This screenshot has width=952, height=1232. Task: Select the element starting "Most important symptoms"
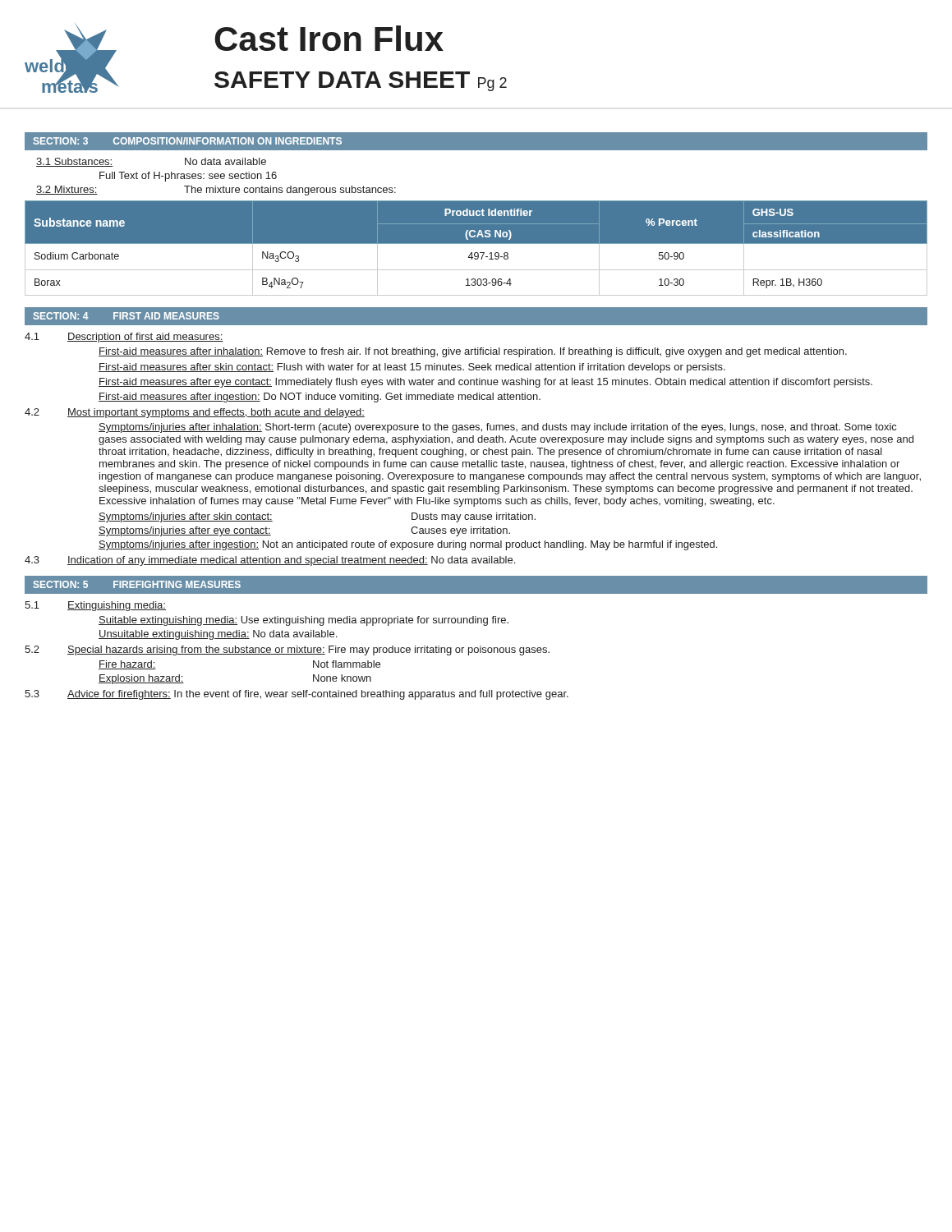[216, 412]
